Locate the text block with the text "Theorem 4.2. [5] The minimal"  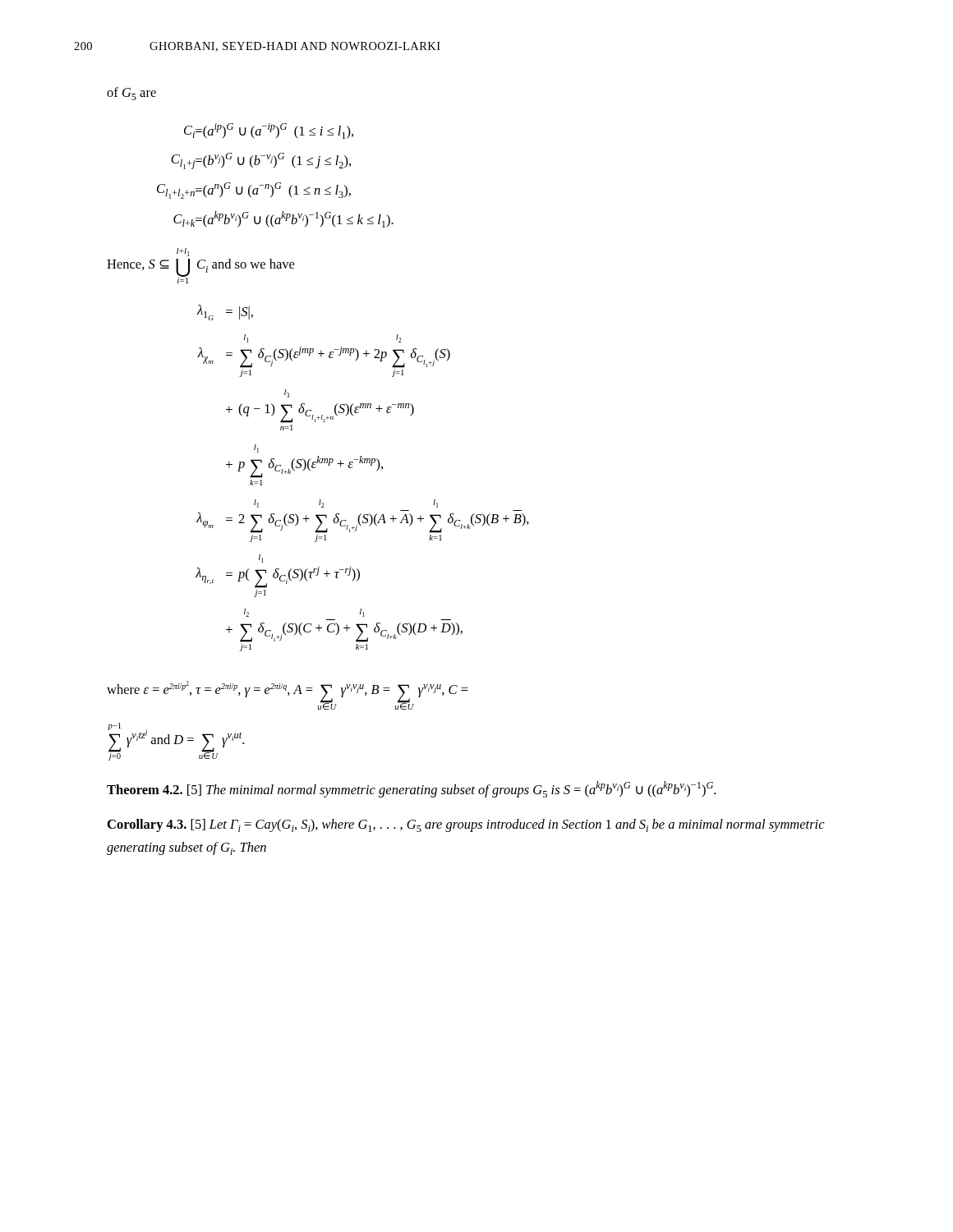[x=412, y=789]
